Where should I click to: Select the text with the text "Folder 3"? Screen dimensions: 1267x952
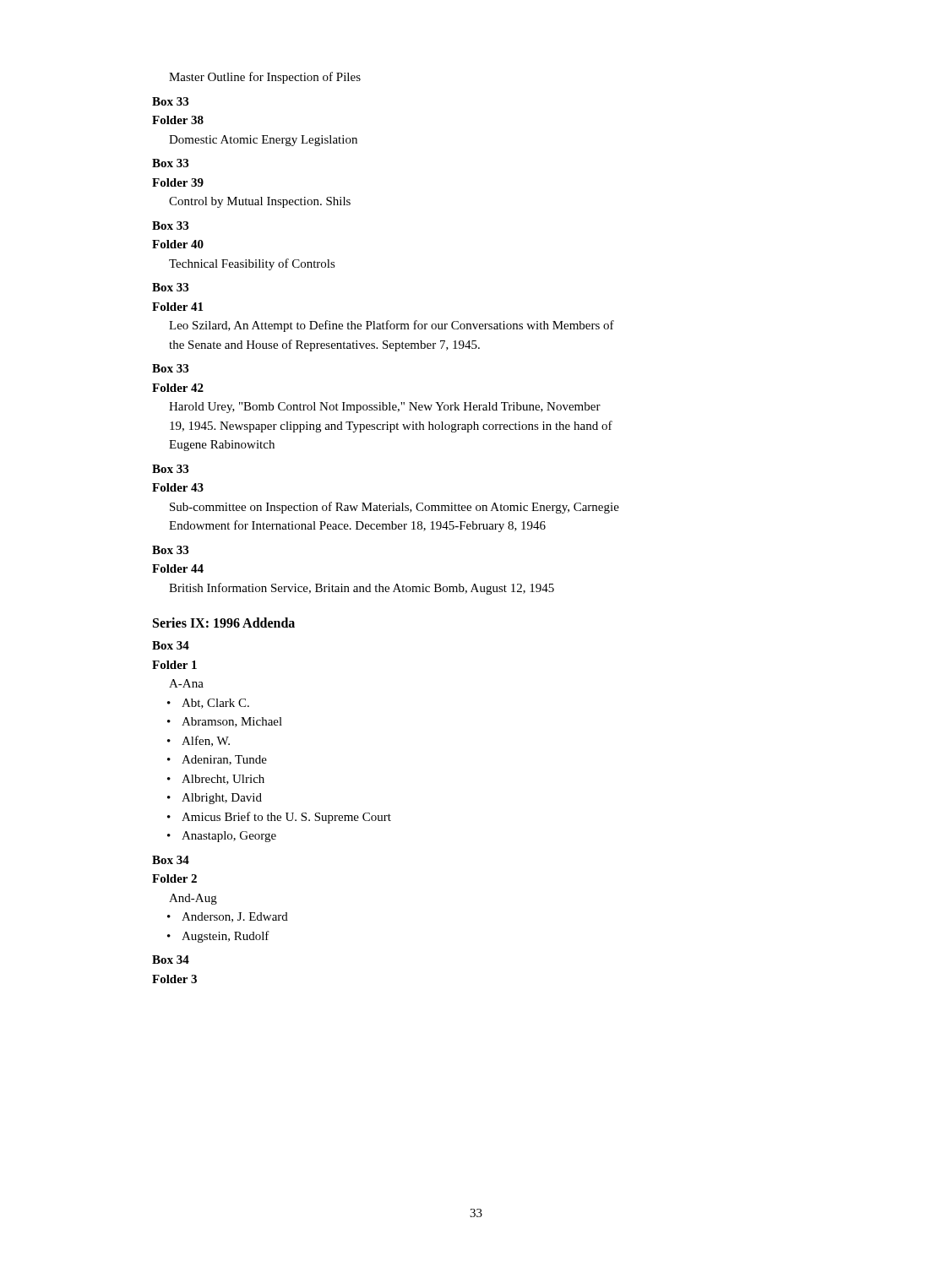[x=174, y=979]
